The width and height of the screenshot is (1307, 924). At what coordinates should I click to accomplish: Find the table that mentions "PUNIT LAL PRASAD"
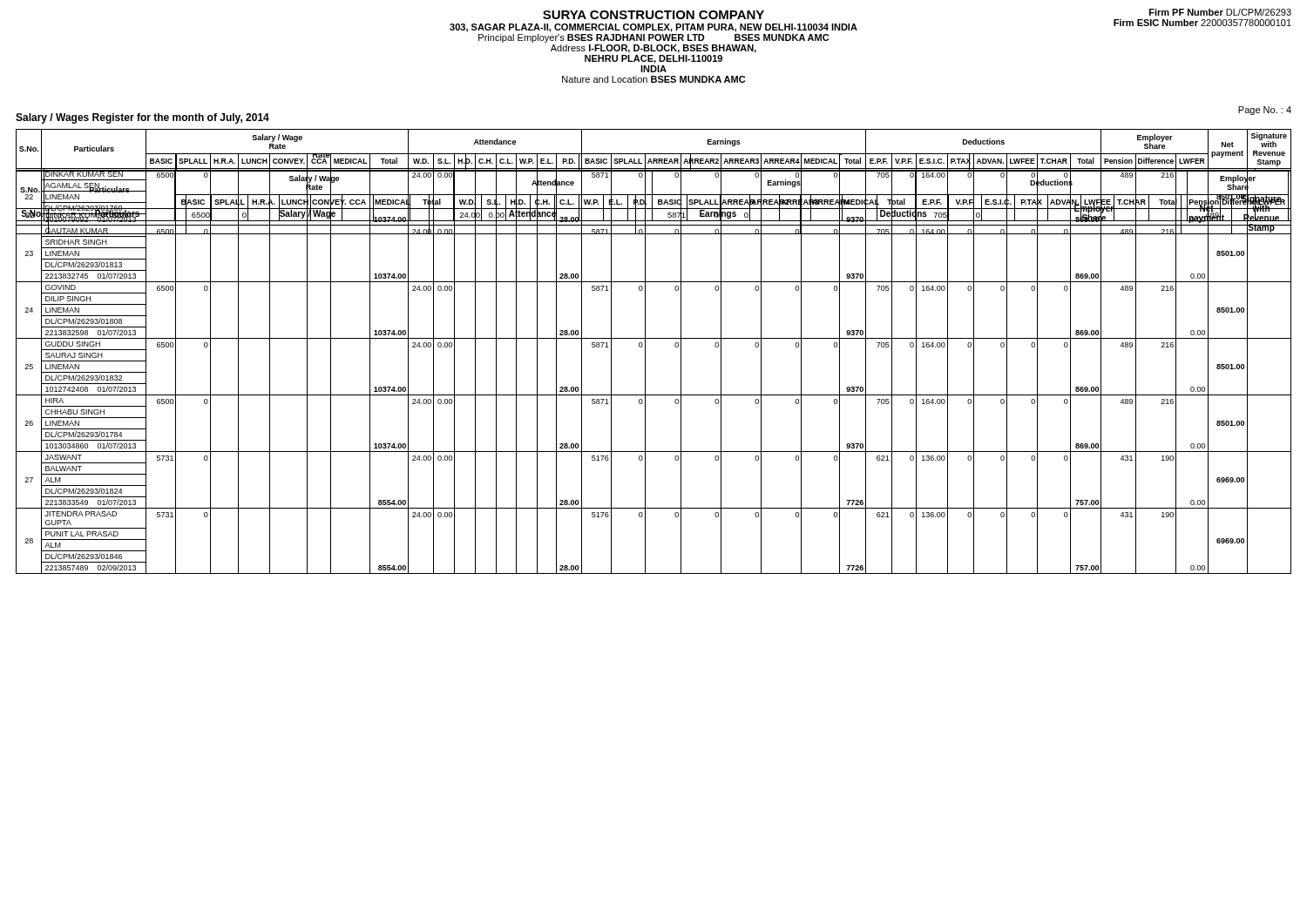pos(654,351)
